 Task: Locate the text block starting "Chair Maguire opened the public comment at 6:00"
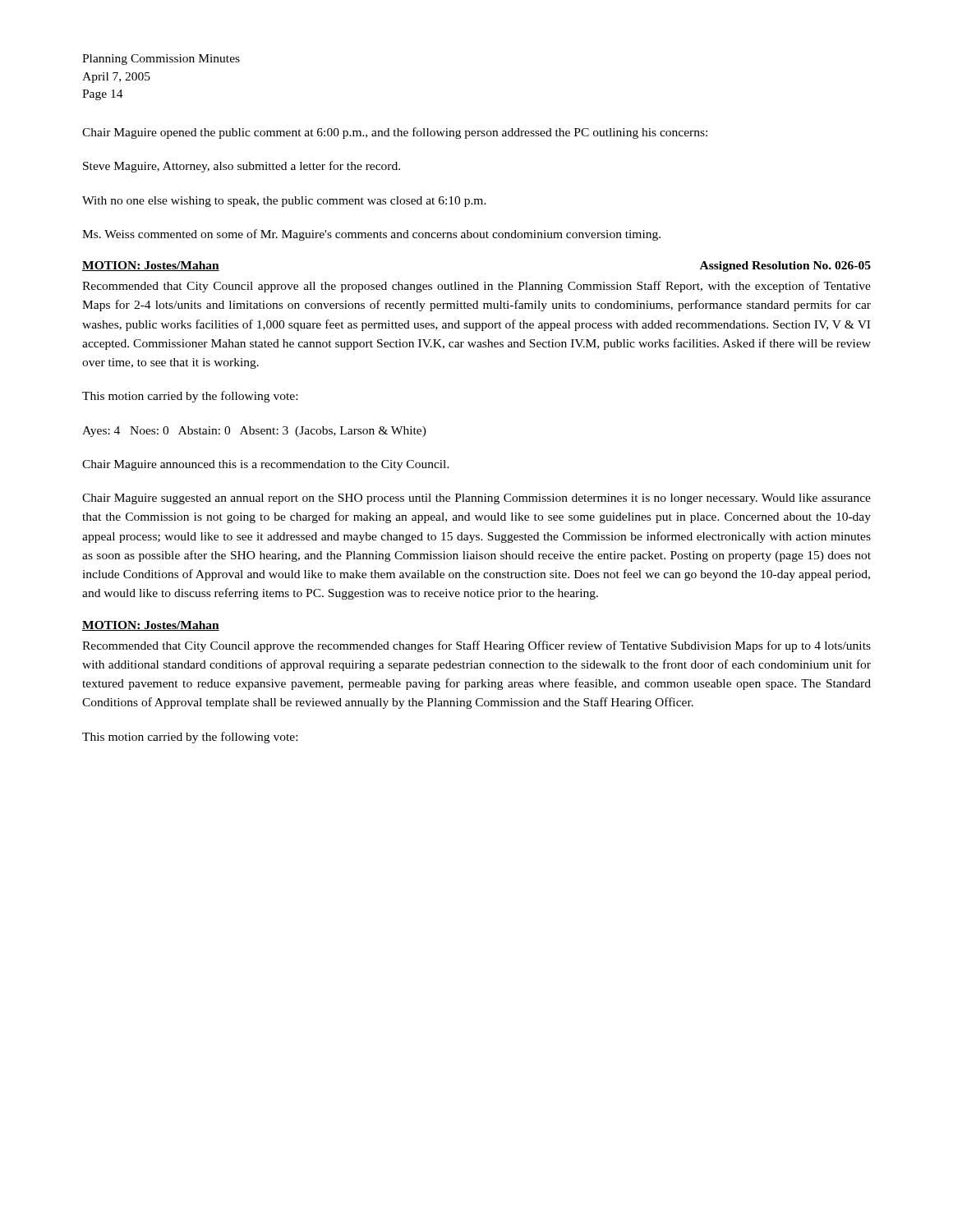point(395,132)
